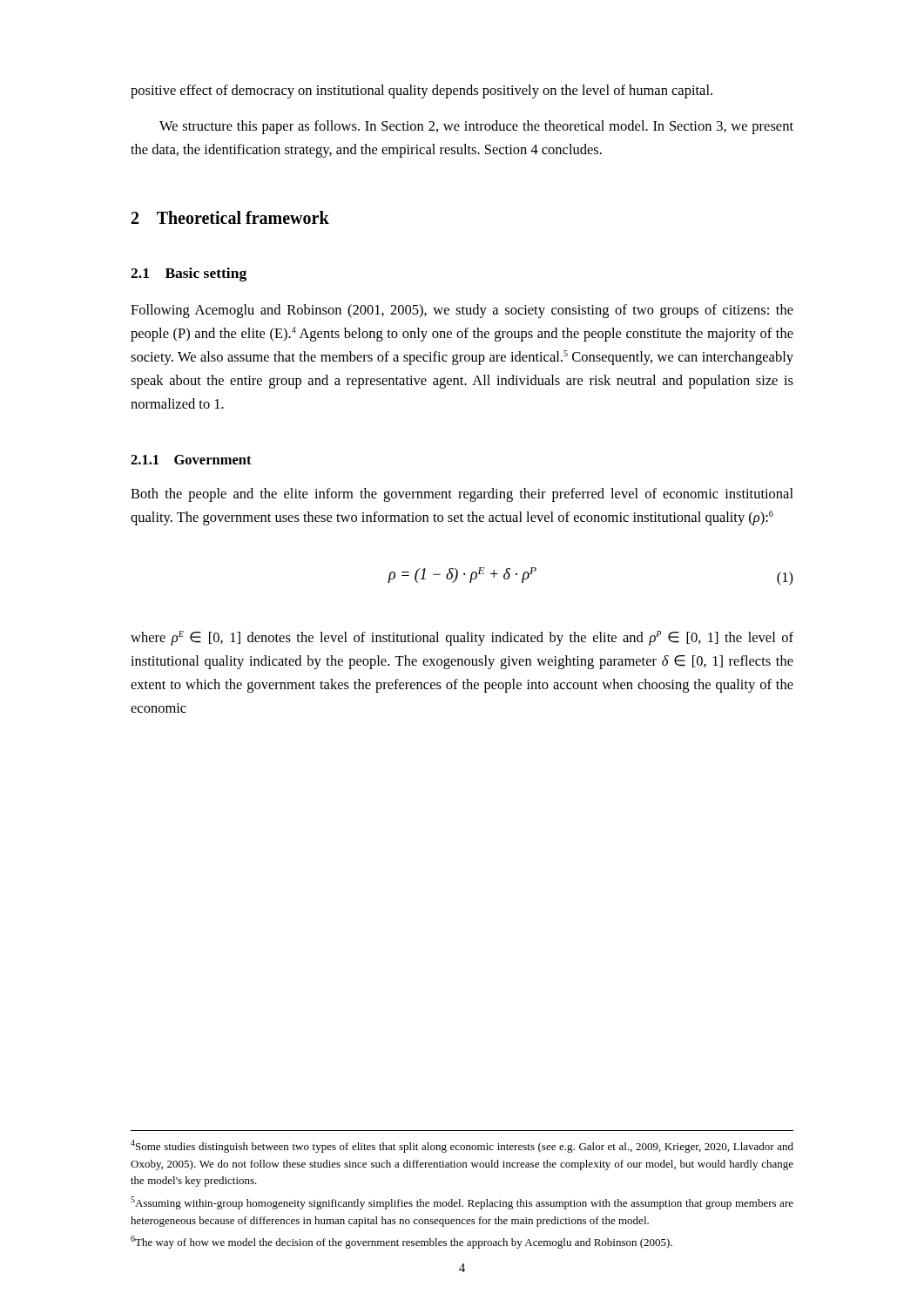
Task: Where does it say "2.1 Basic setting"?
Action: pos(189,272)
